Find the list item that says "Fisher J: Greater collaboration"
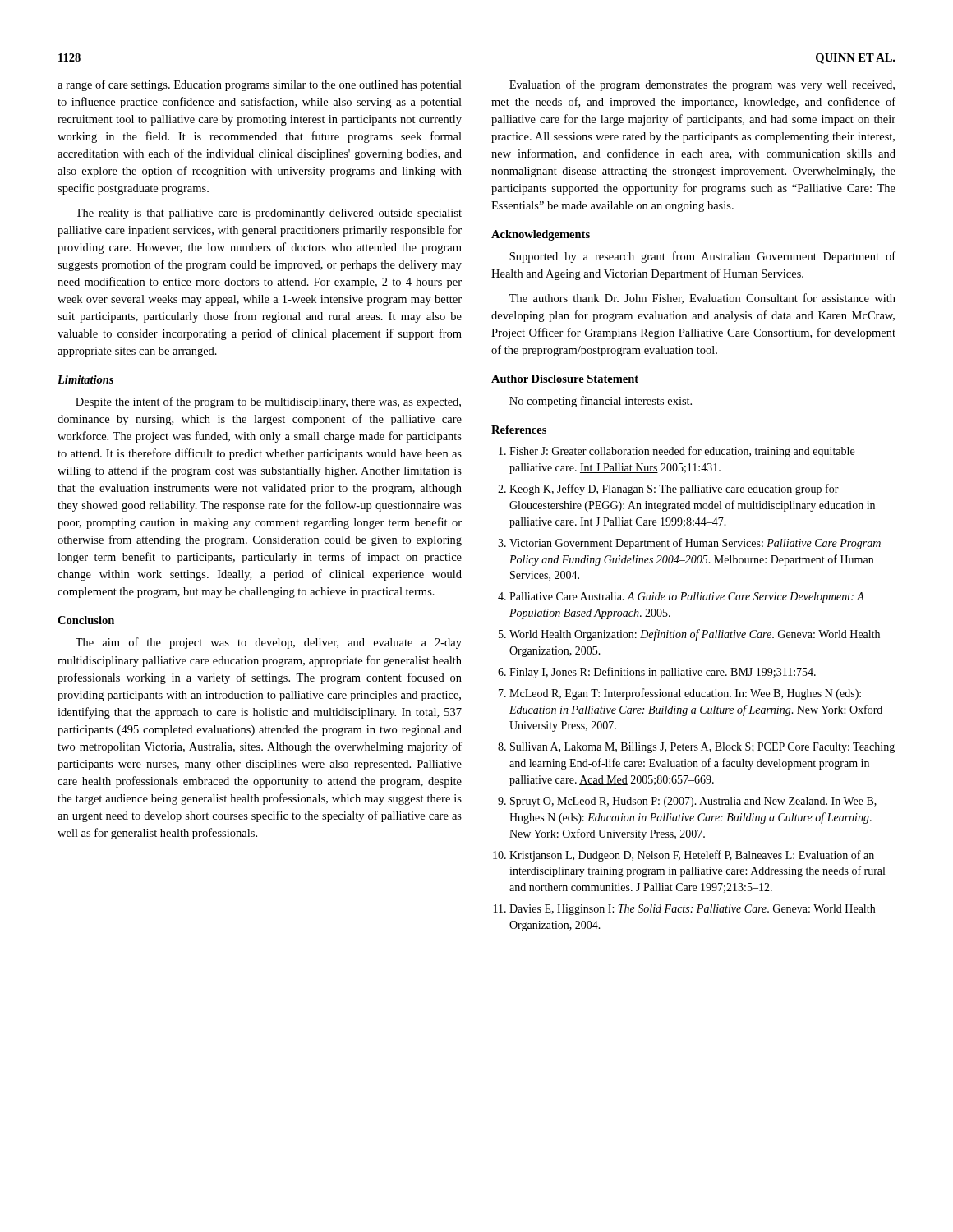953x1232 pixels. coord(682,460)
